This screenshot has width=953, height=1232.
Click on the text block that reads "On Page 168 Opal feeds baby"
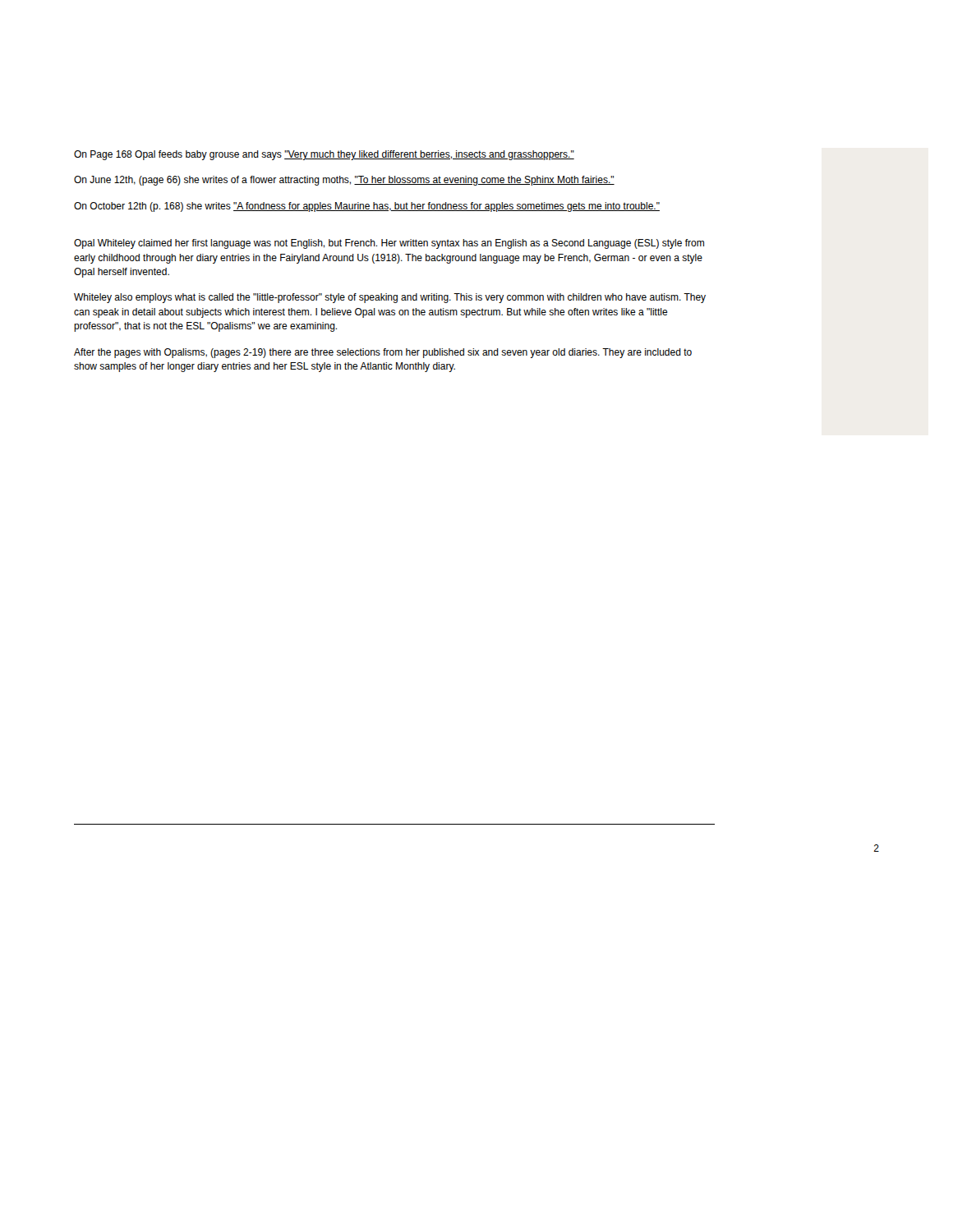394,155
